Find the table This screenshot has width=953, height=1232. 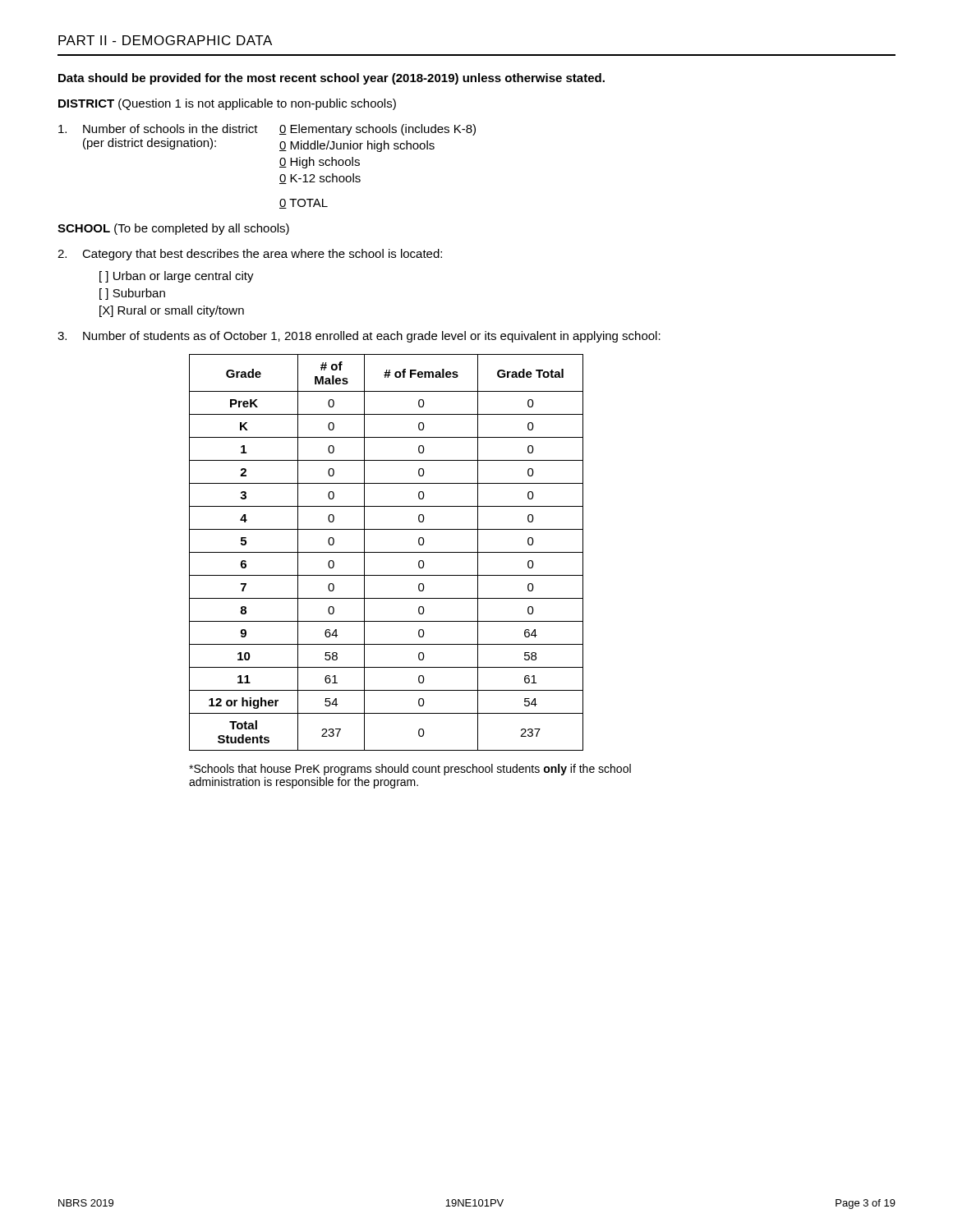click(x=542, y=571)
